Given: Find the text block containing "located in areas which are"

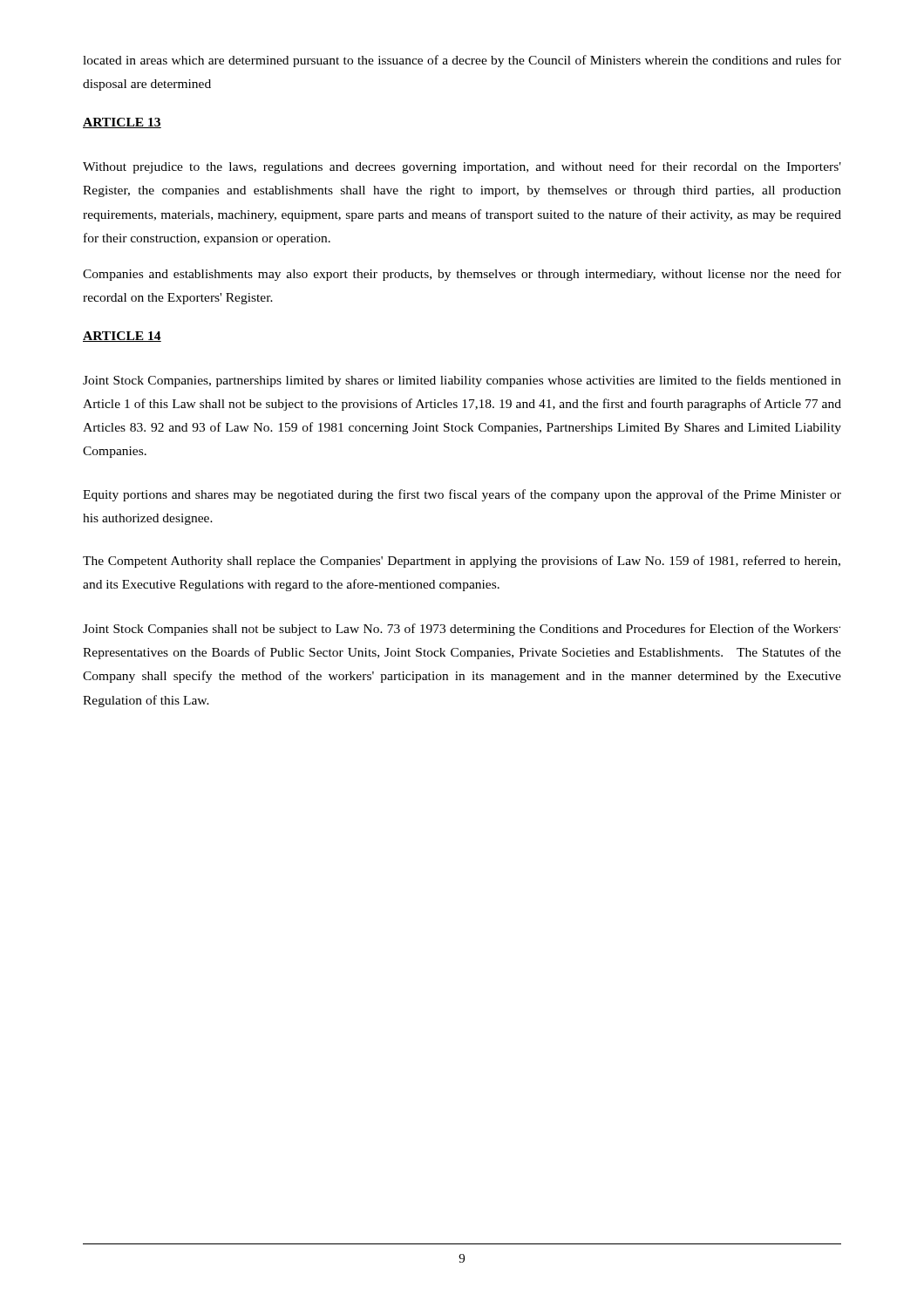Looking at the screenshot, I should [x=462, y=72].
